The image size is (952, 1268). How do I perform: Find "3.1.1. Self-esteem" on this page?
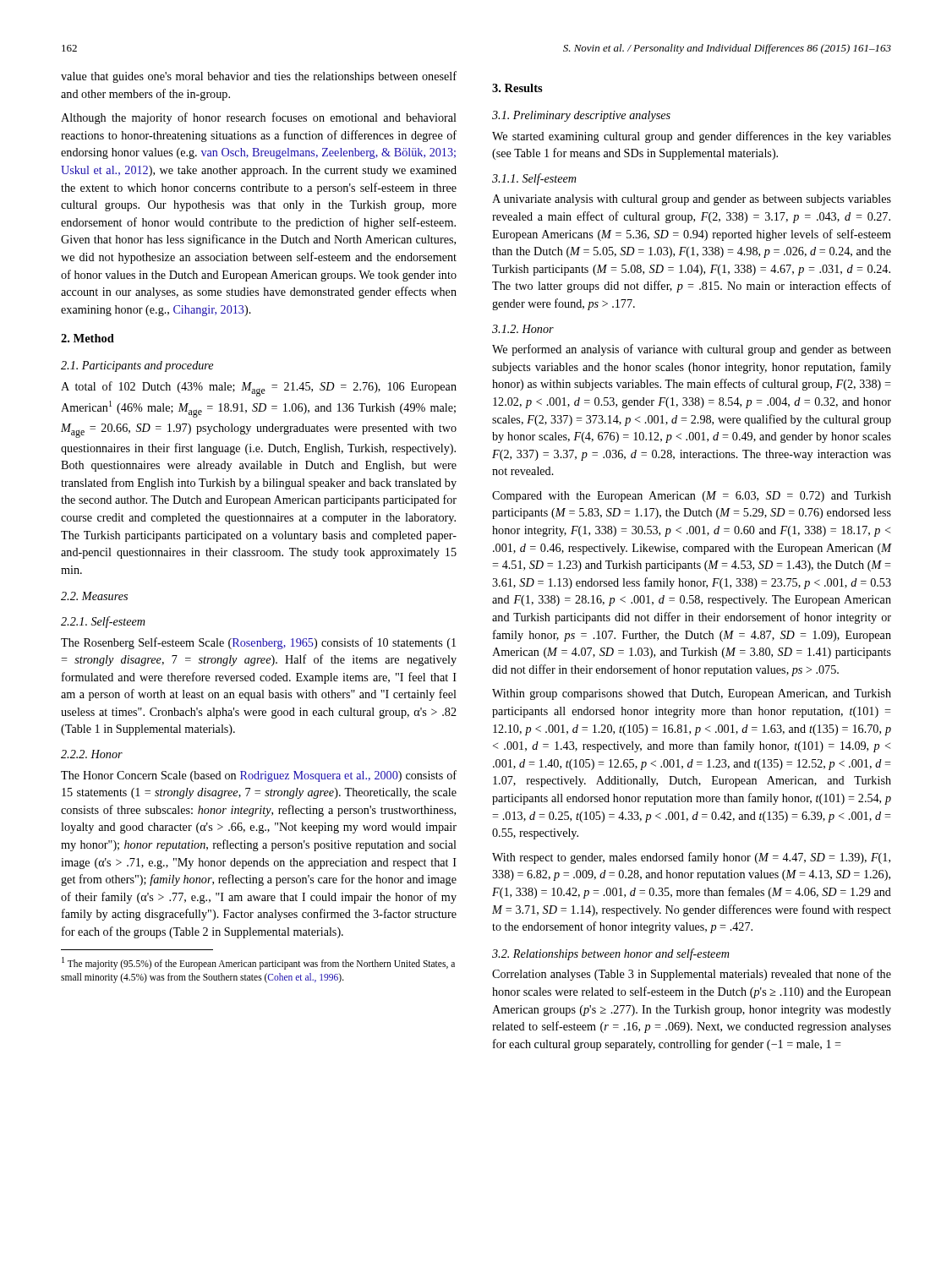(534, 178)
